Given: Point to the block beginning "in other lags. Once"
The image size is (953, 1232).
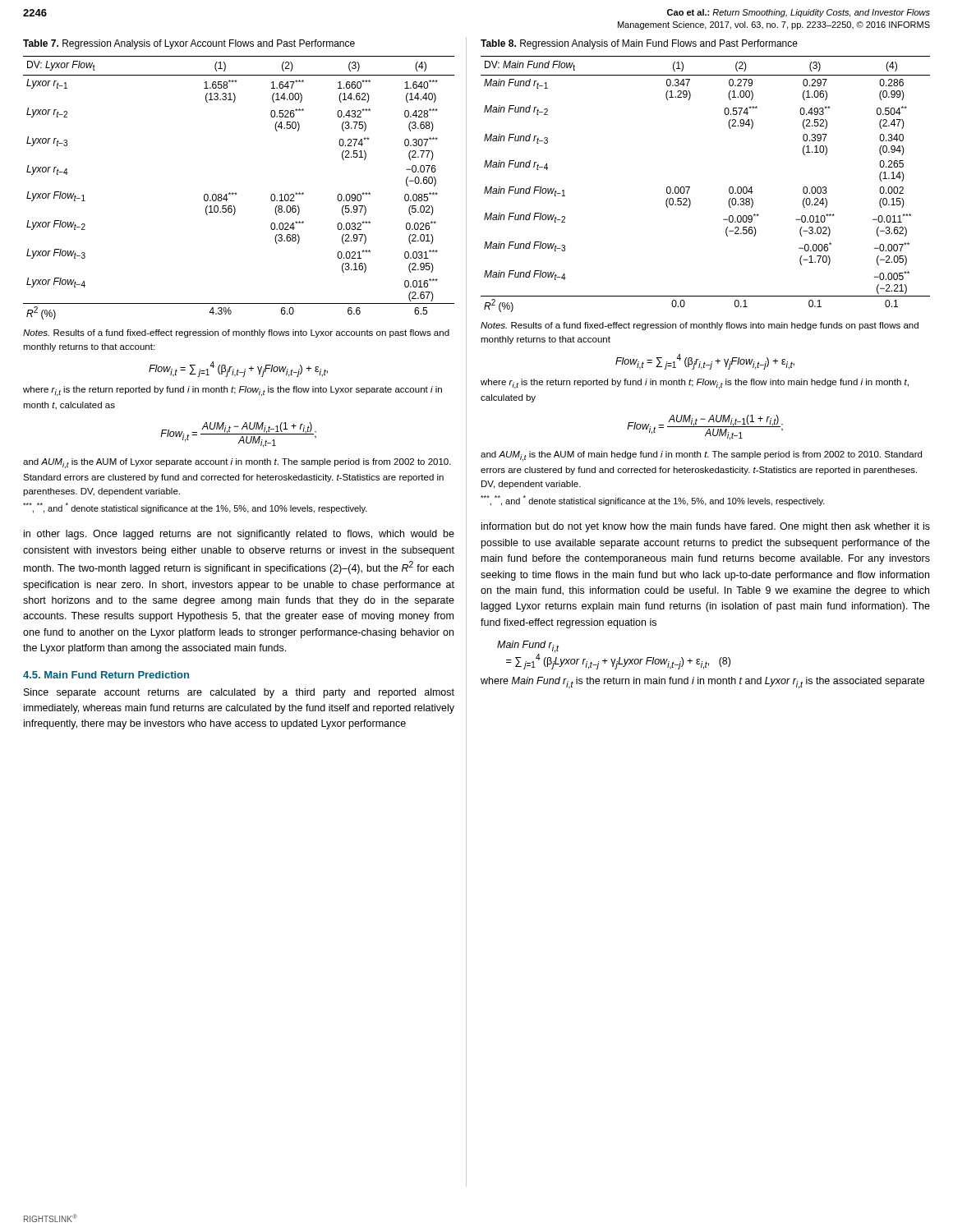Looking at the screenshot, I should (239, 591).
